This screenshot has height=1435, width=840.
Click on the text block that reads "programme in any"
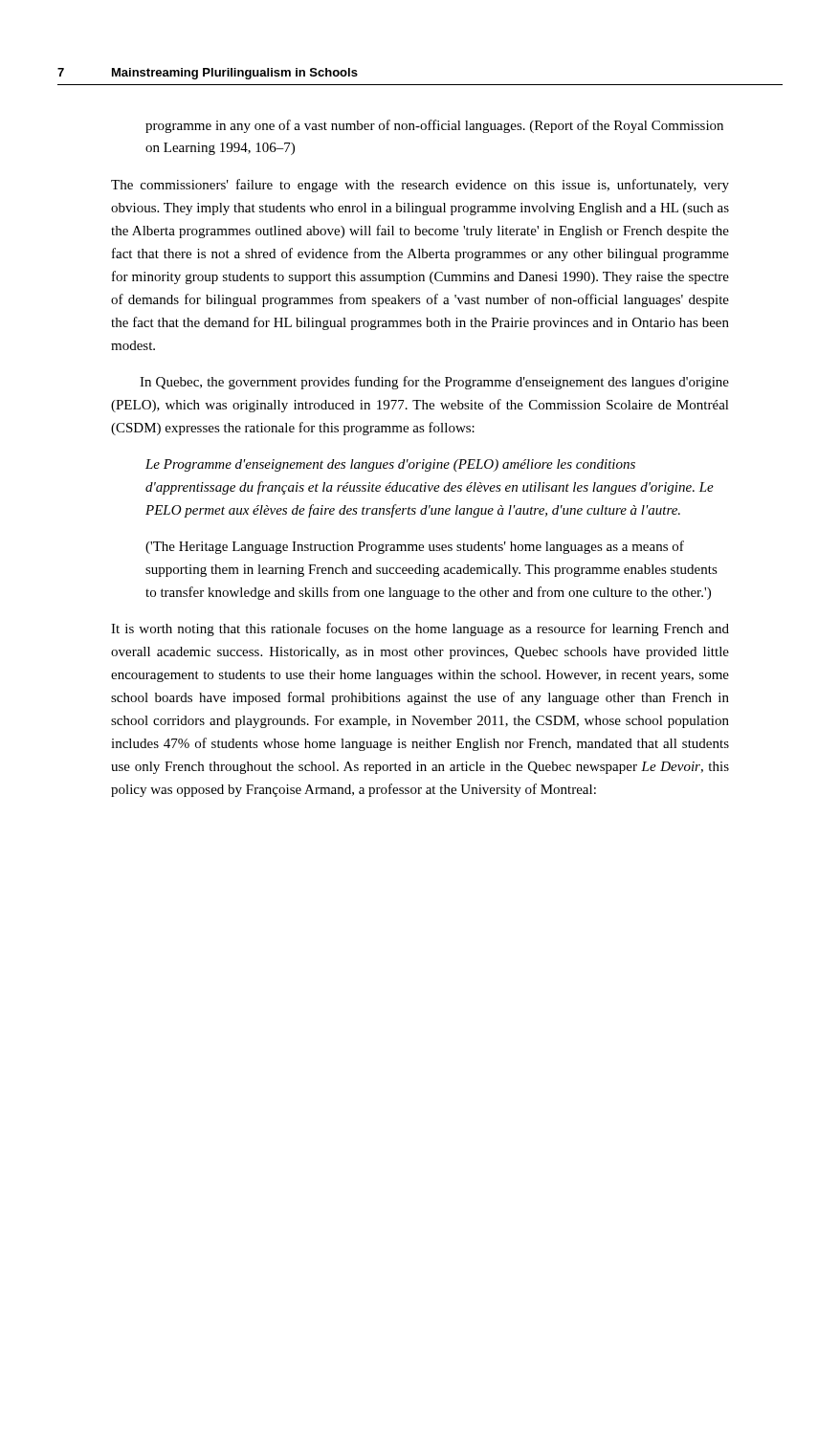coord(435,136)
